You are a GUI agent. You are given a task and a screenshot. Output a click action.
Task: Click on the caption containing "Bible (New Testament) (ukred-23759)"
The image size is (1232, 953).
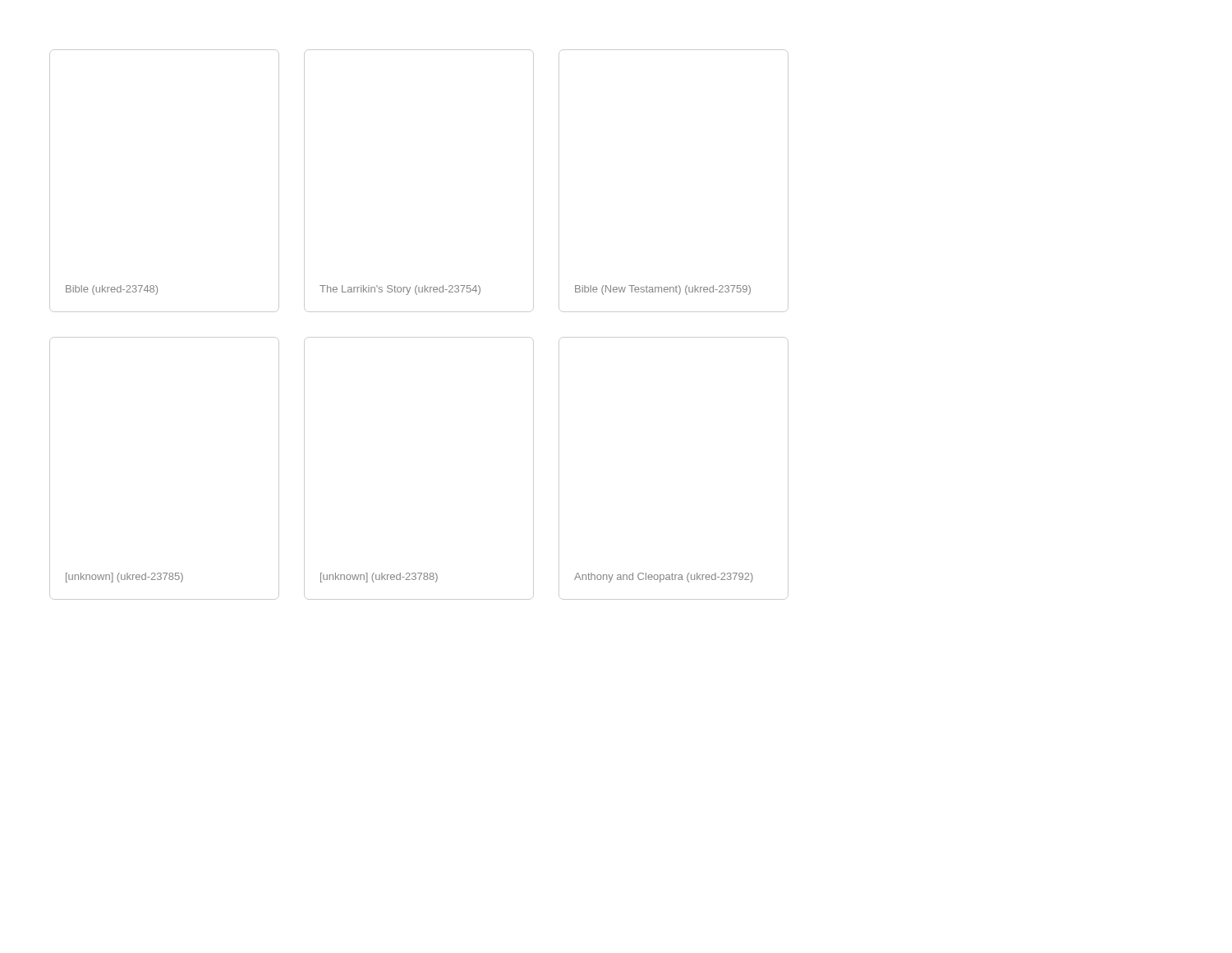click(663, 289)
